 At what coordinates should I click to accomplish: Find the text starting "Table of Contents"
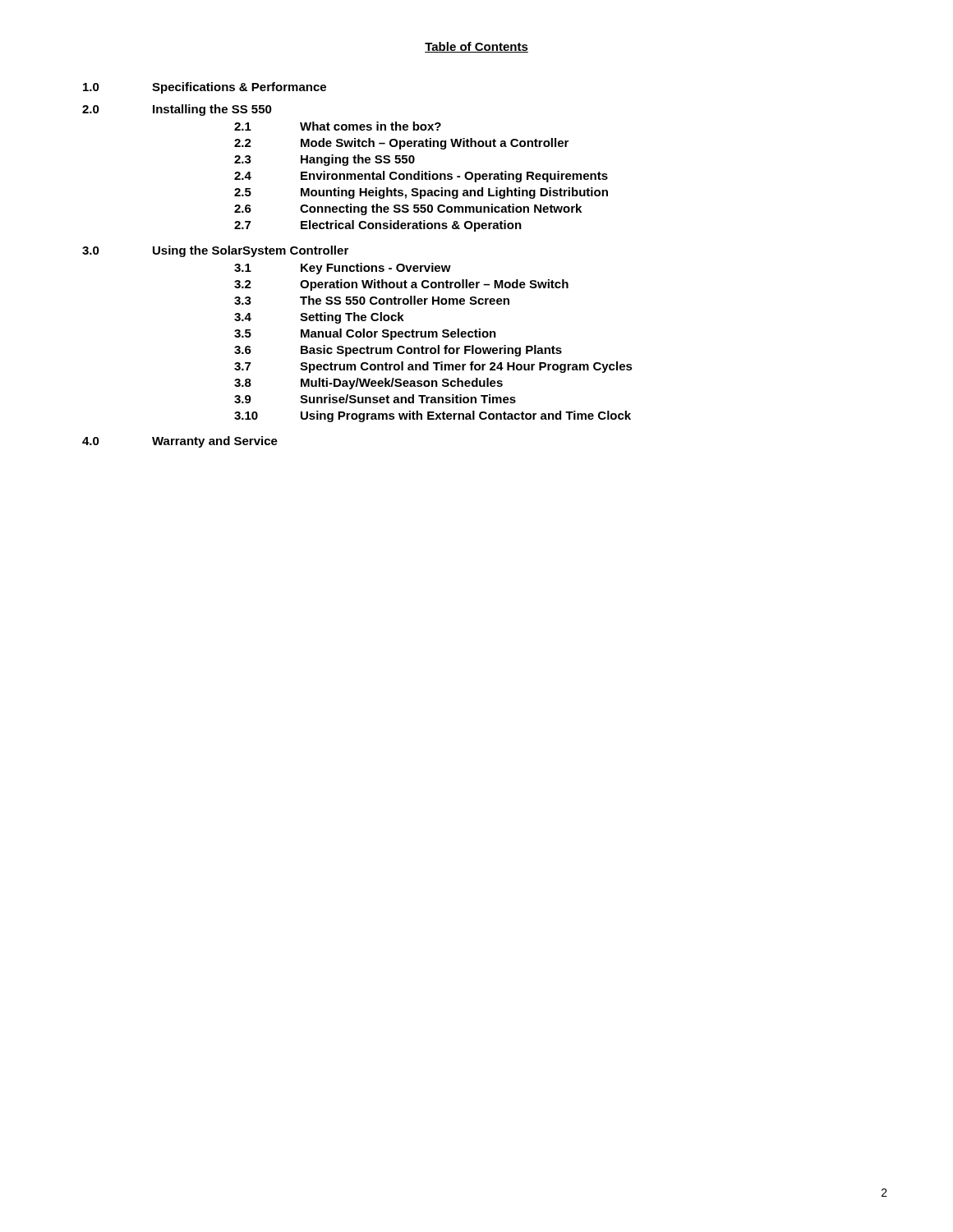[476, 46]
